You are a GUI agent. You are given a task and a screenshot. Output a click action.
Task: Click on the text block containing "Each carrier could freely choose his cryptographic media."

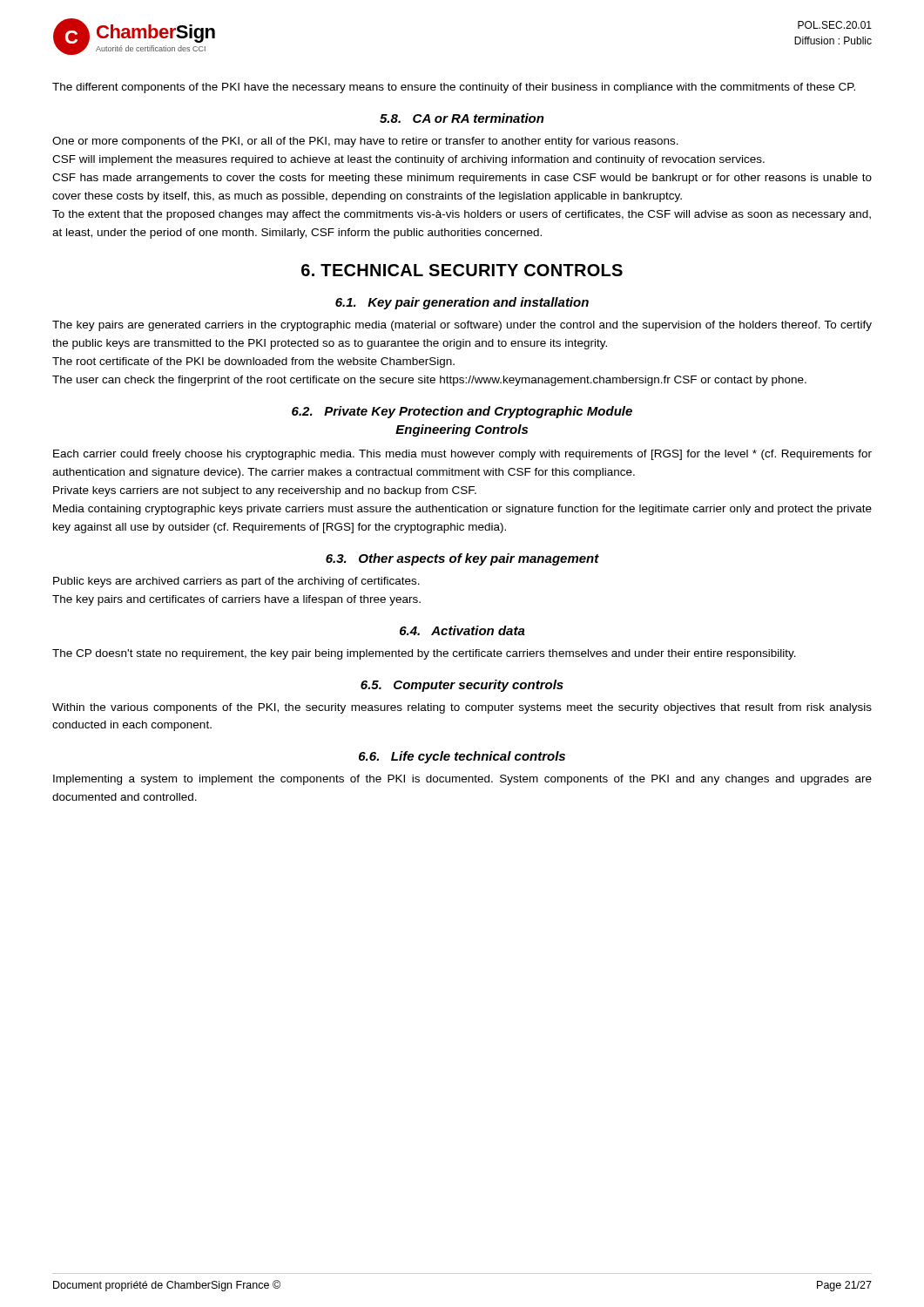point(462,490)
